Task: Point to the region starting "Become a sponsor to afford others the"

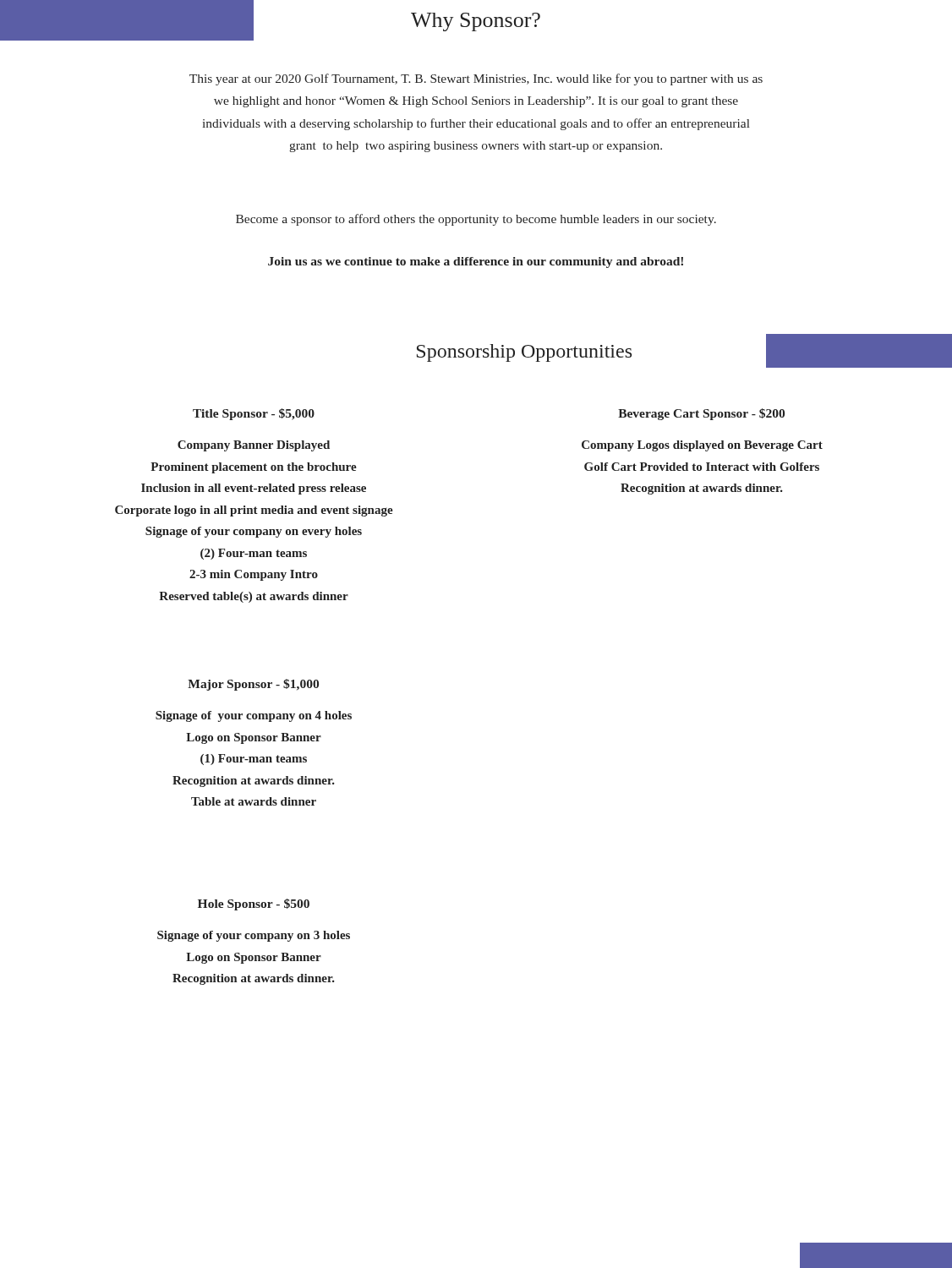Action: (476, 219)
